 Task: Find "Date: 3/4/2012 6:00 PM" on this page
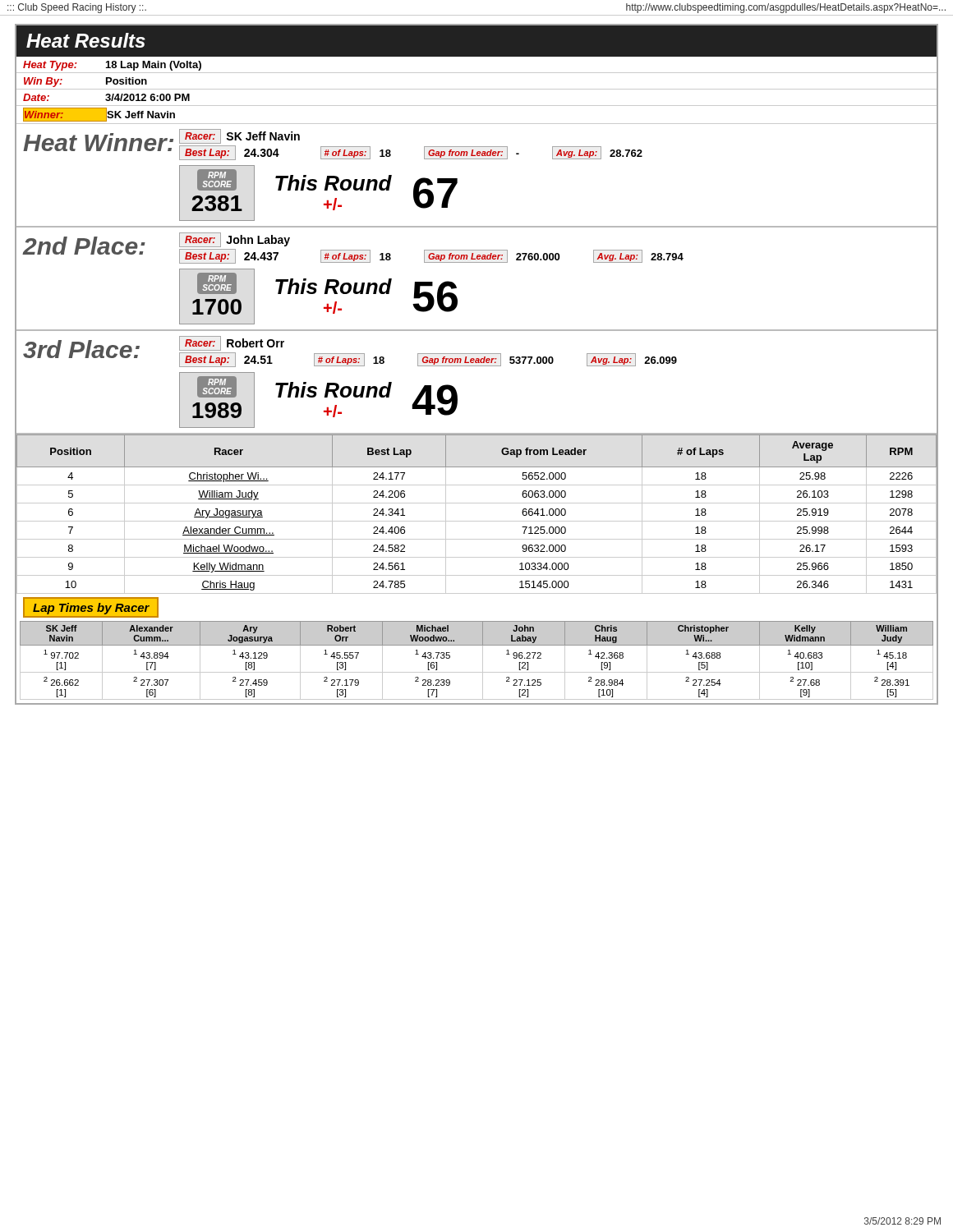[x=106, y=97]
